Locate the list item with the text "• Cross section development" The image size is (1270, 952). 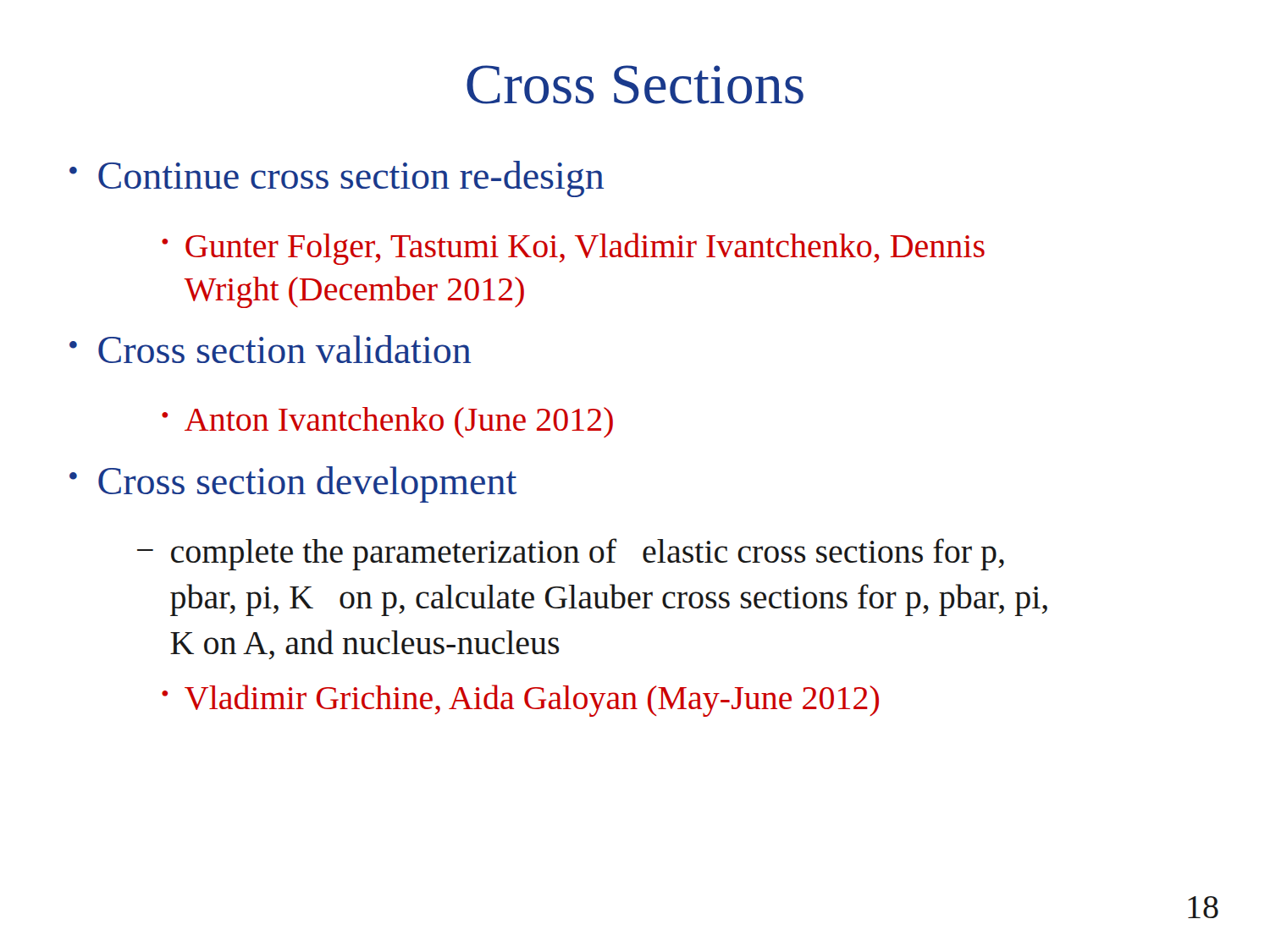click(292, 481)
